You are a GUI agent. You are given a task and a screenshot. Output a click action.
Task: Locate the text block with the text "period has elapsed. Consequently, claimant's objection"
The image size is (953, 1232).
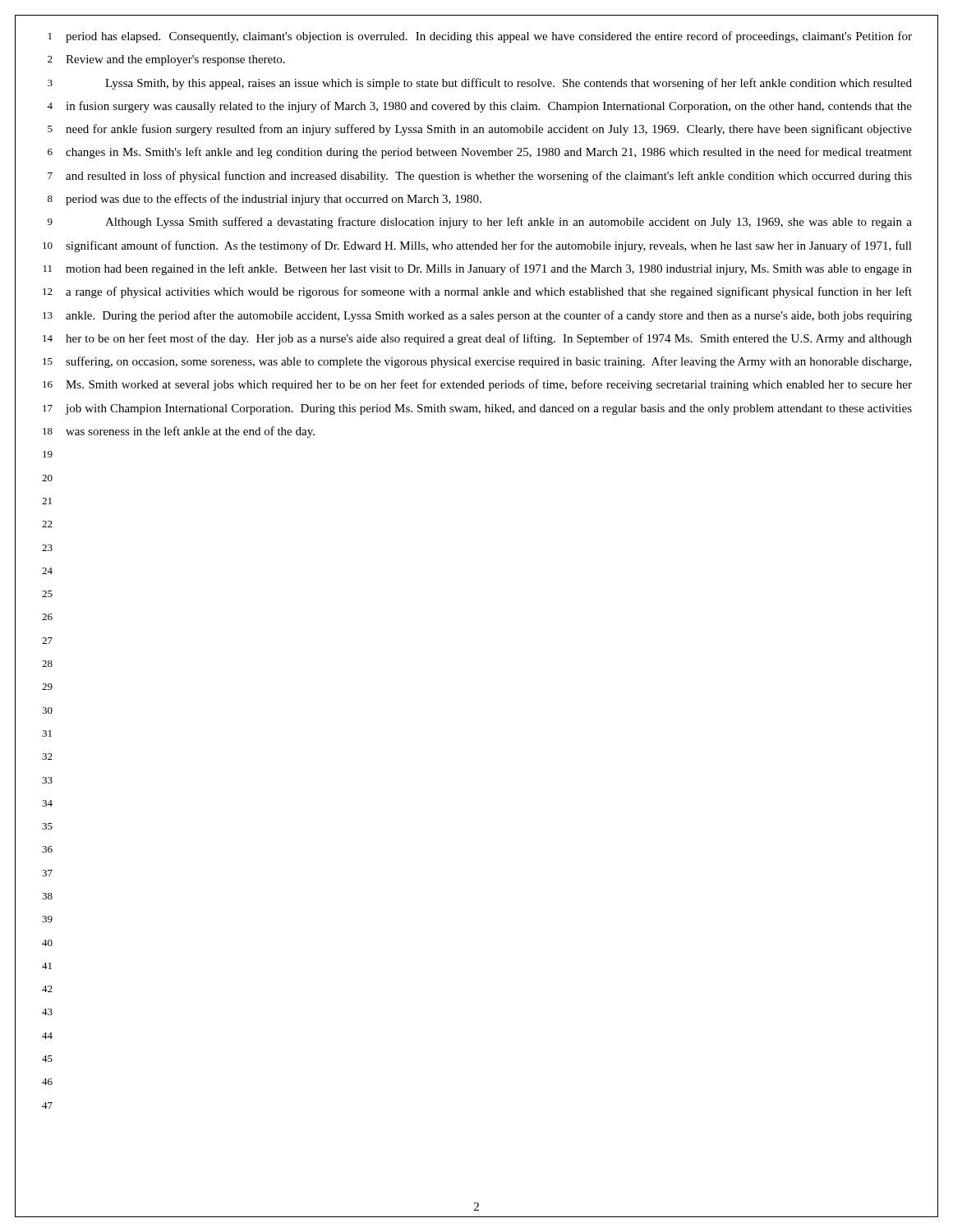click(489, 48)
